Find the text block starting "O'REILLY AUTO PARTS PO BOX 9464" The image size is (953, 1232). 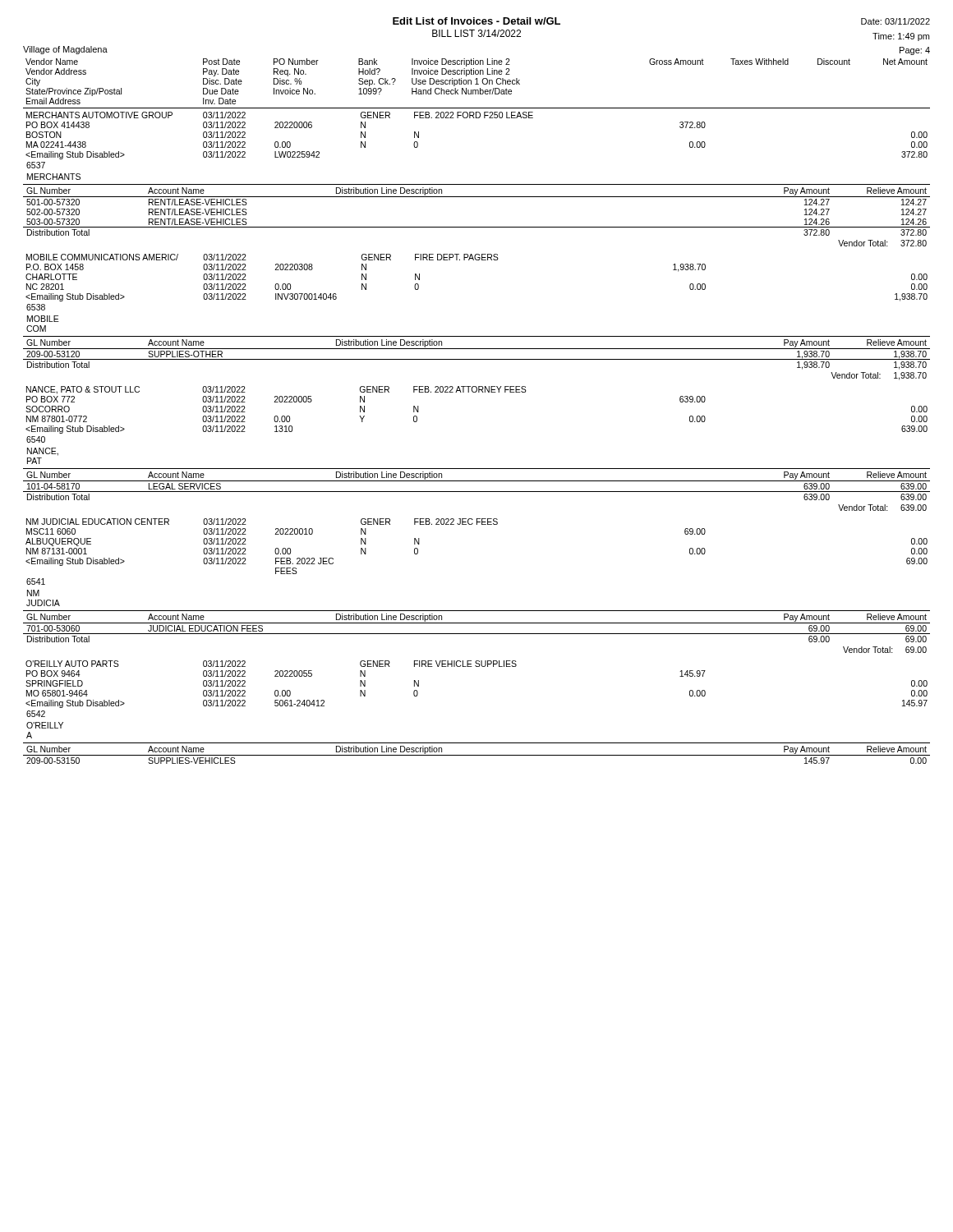click(x=76, y=663)
